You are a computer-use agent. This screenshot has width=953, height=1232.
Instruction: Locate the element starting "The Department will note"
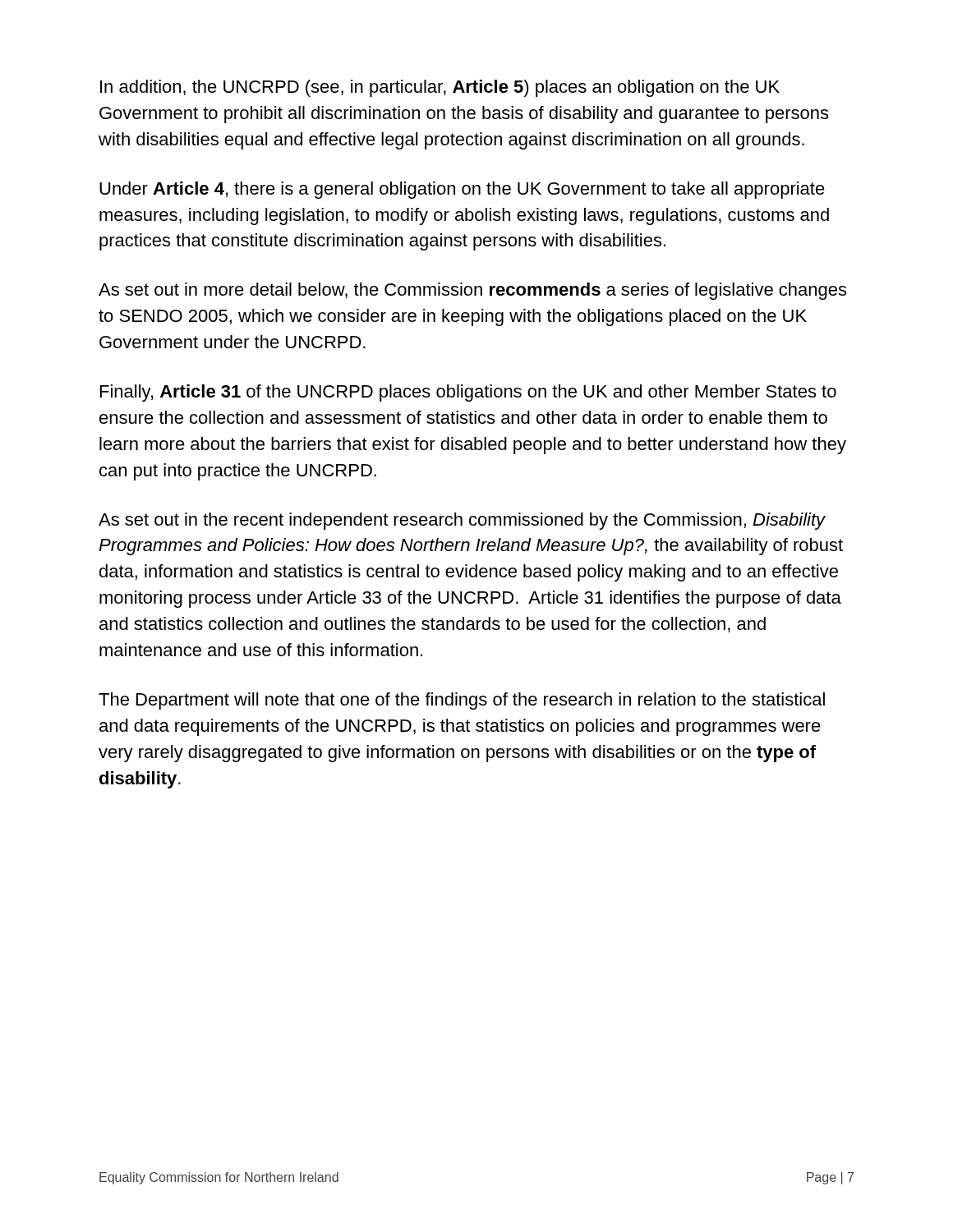click(462, 739)
